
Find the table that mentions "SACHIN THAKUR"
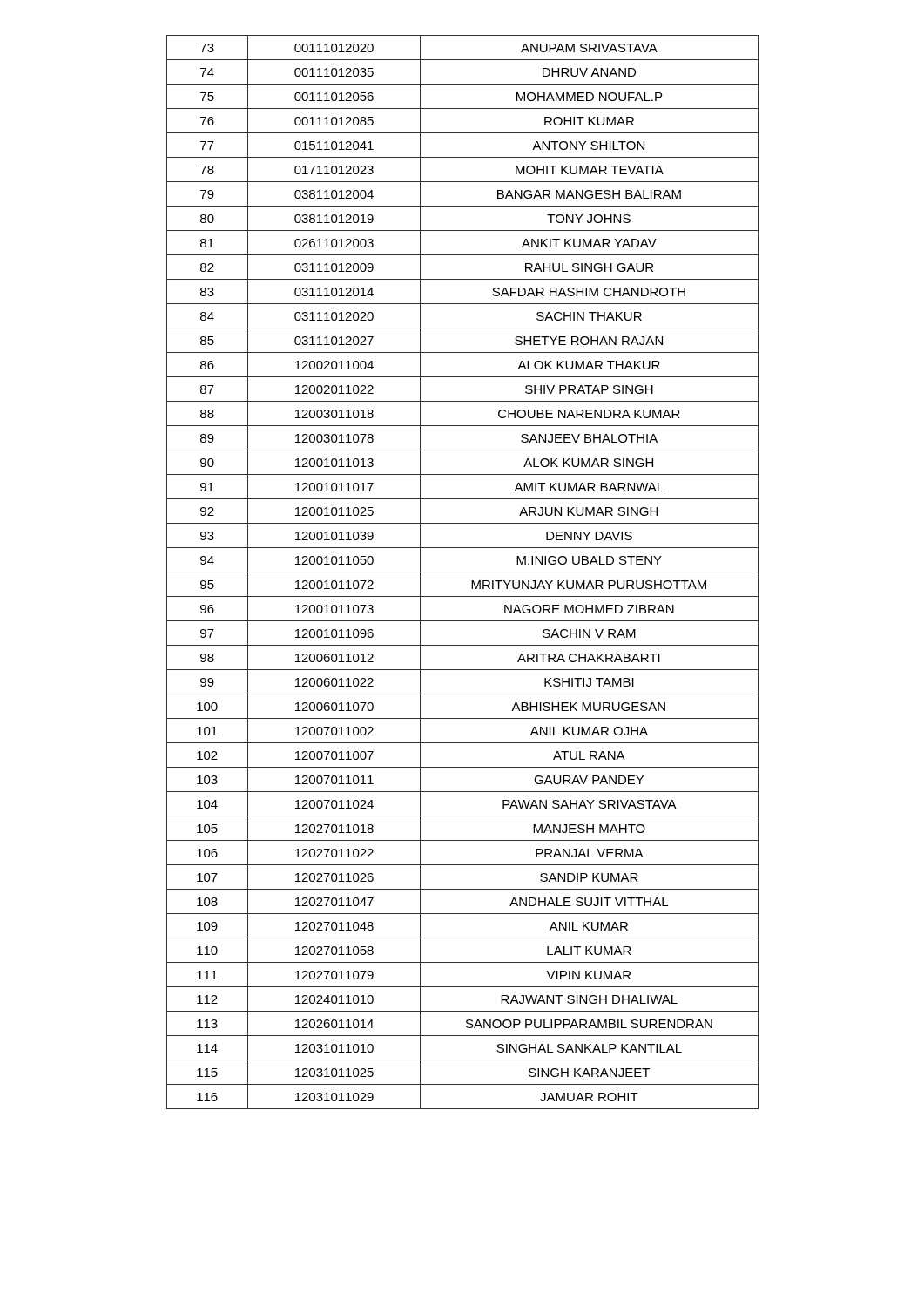click(x=462, y=572)
